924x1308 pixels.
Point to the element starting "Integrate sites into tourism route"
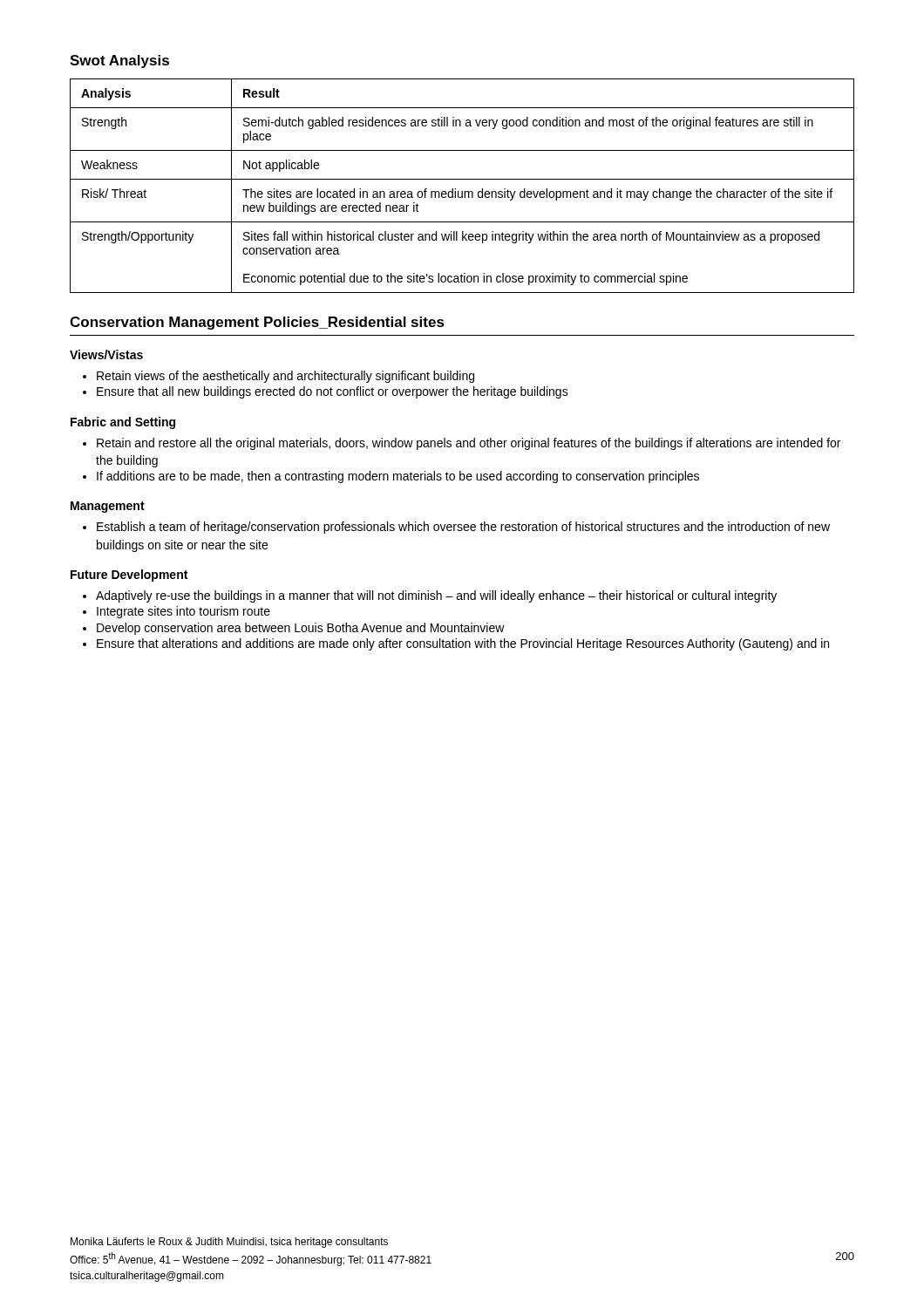coord(462,612)
